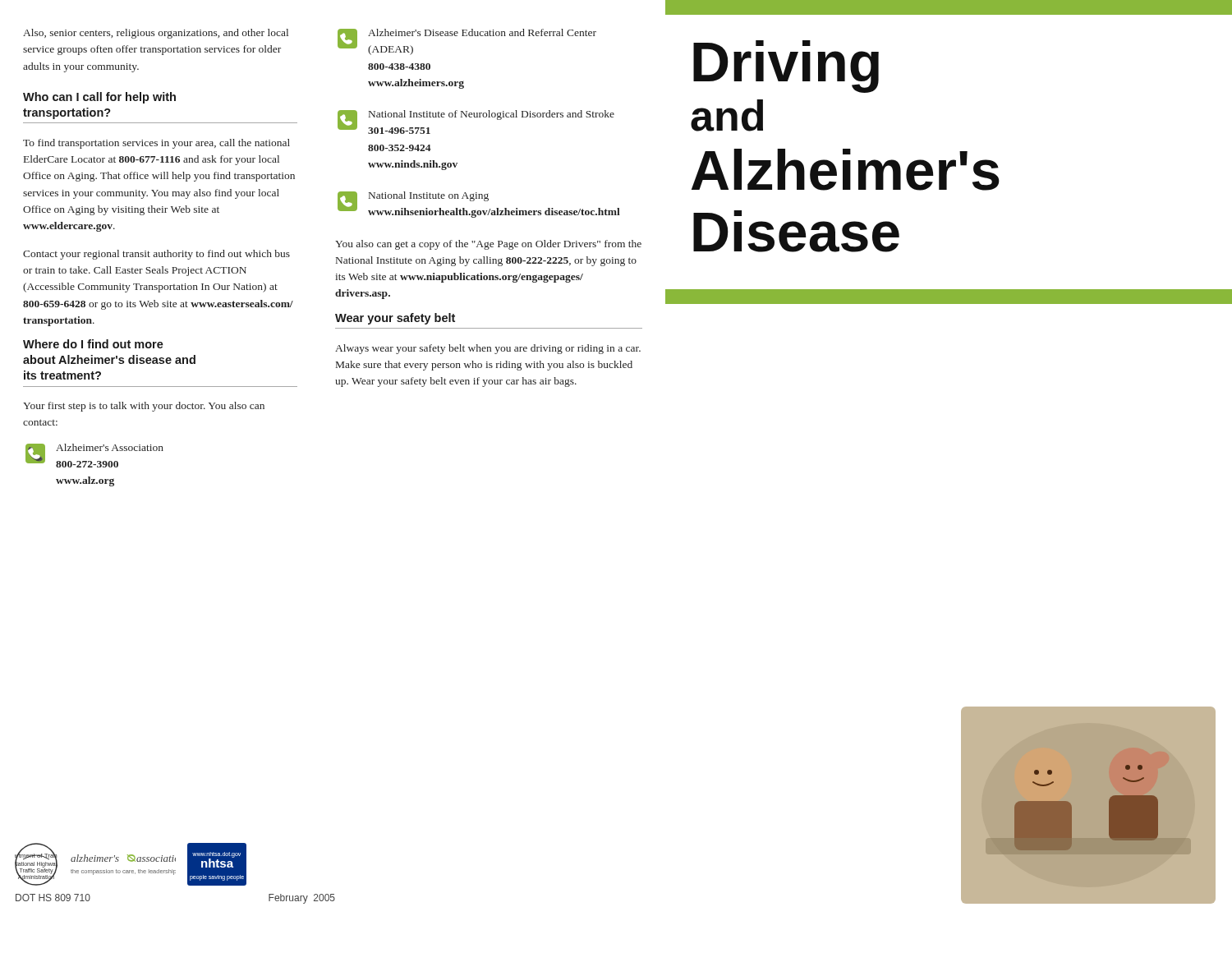Locate the block of text that opens with "Your first step is"

coord(160,414)
